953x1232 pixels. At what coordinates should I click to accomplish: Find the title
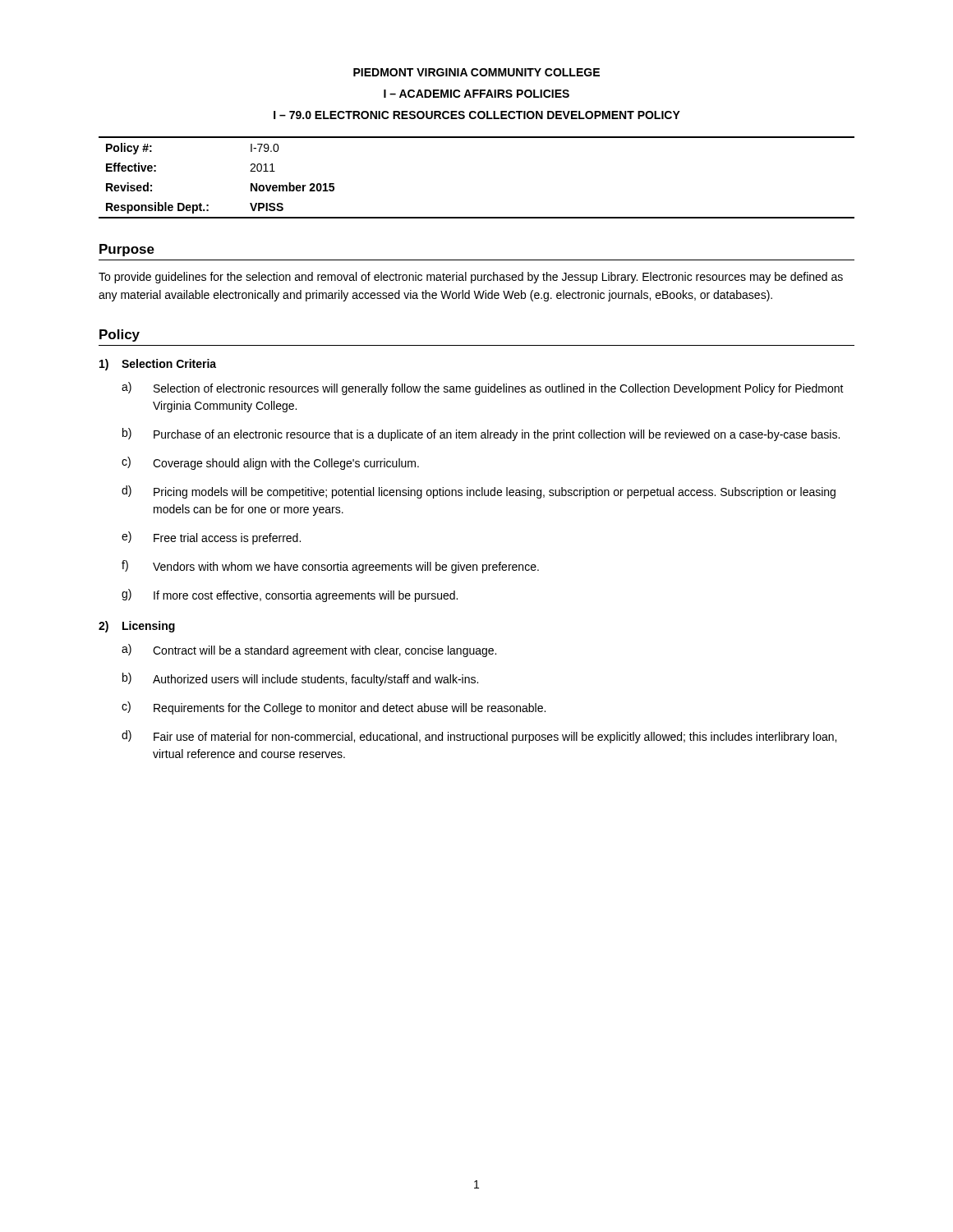click(476, 115)
